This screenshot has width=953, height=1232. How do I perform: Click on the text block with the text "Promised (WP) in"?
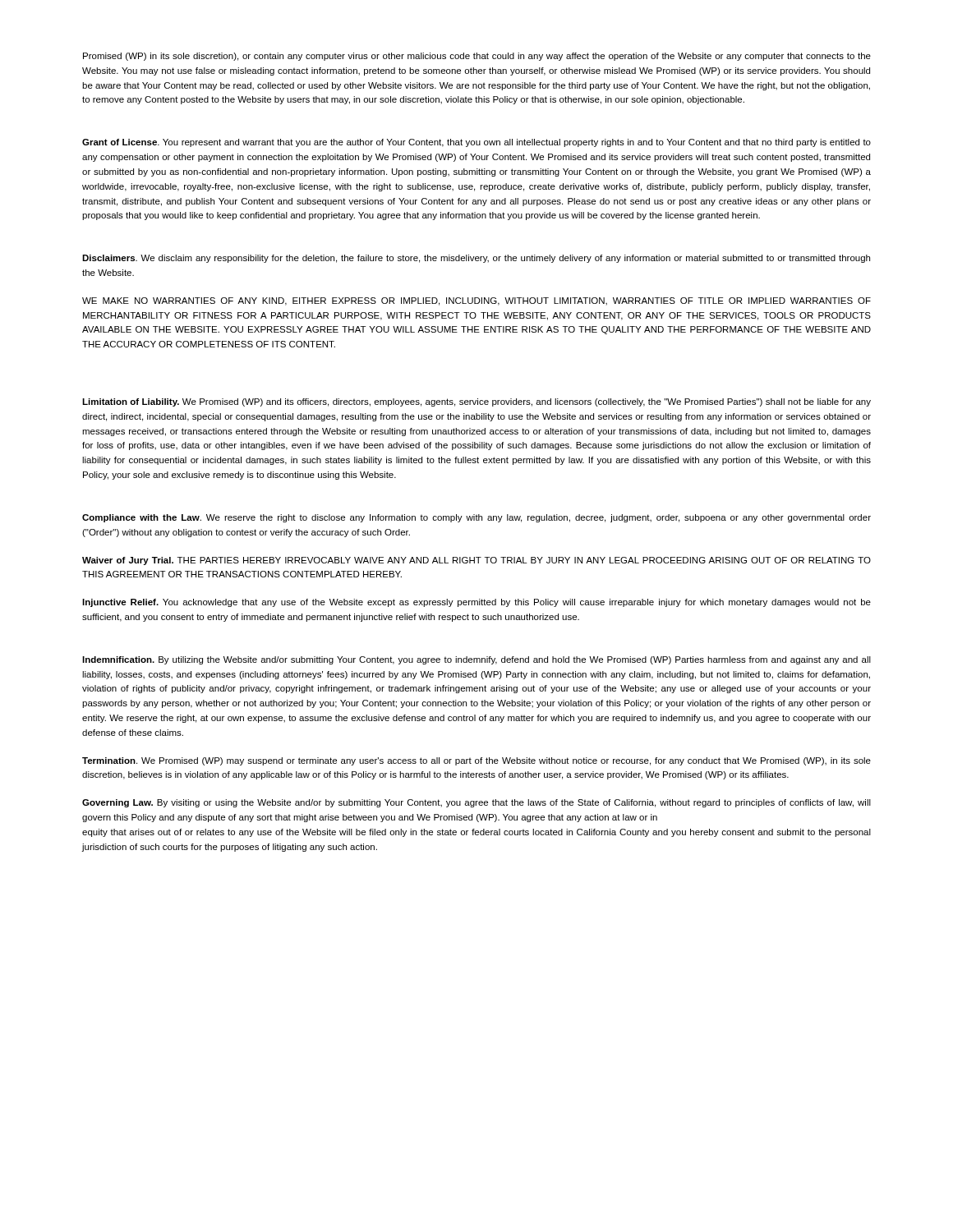click(x=476, y=78)
